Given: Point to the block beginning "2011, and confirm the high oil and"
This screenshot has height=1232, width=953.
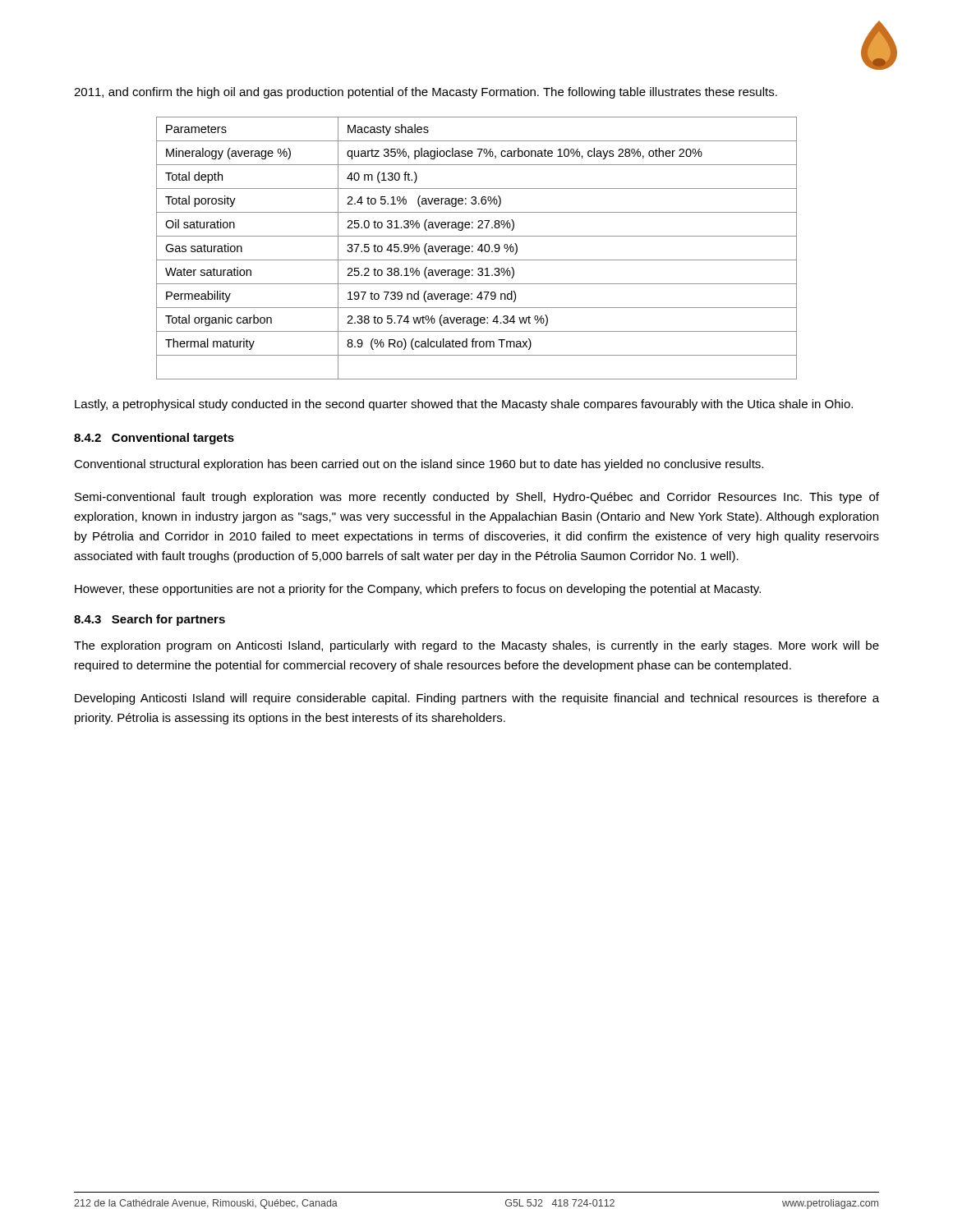Looking at the screenshot, I should tap(426, 92).
